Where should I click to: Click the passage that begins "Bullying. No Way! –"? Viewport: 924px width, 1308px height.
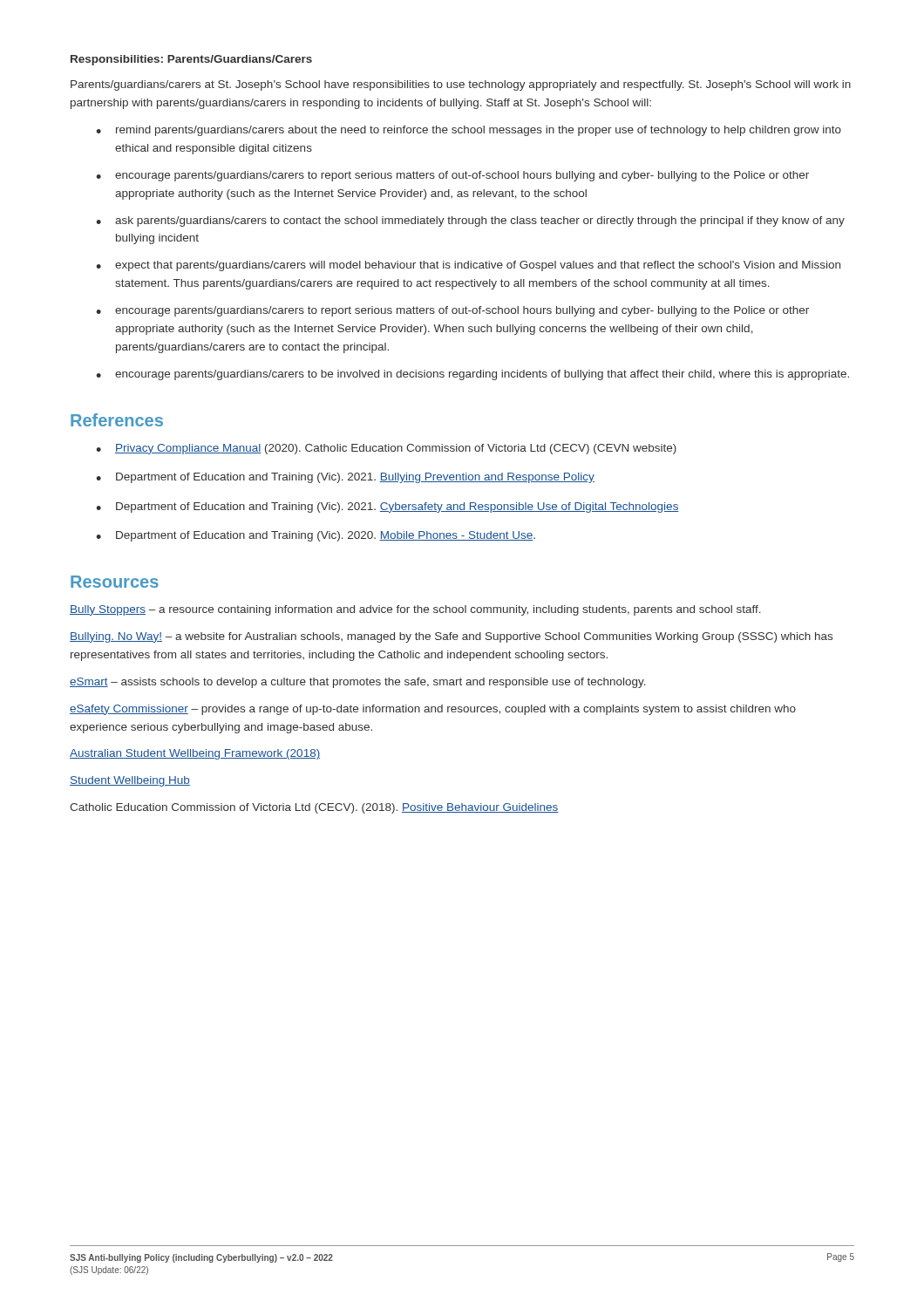click(x=451, y=645)
